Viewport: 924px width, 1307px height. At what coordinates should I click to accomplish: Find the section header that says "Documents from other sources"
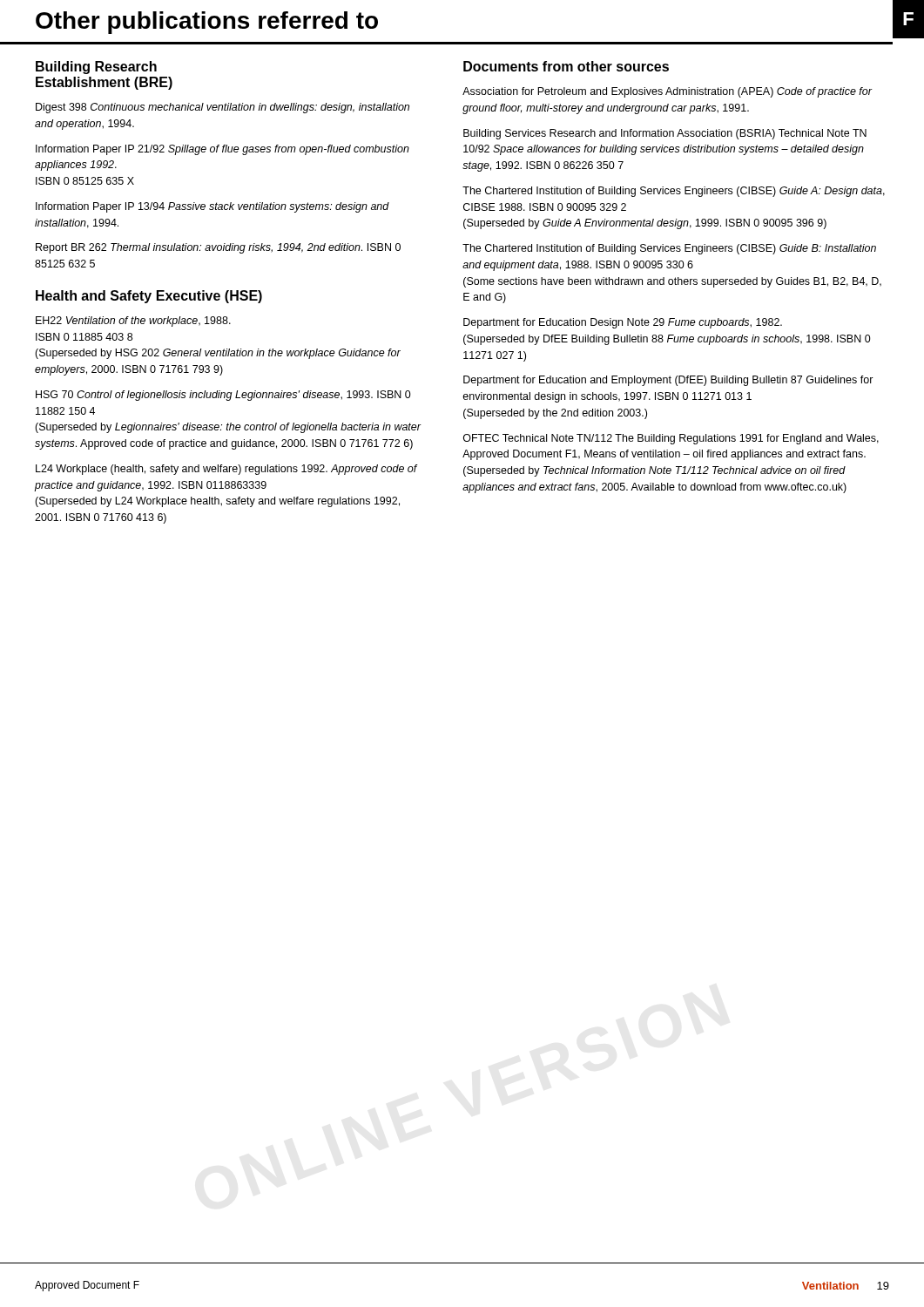(566, 67)
